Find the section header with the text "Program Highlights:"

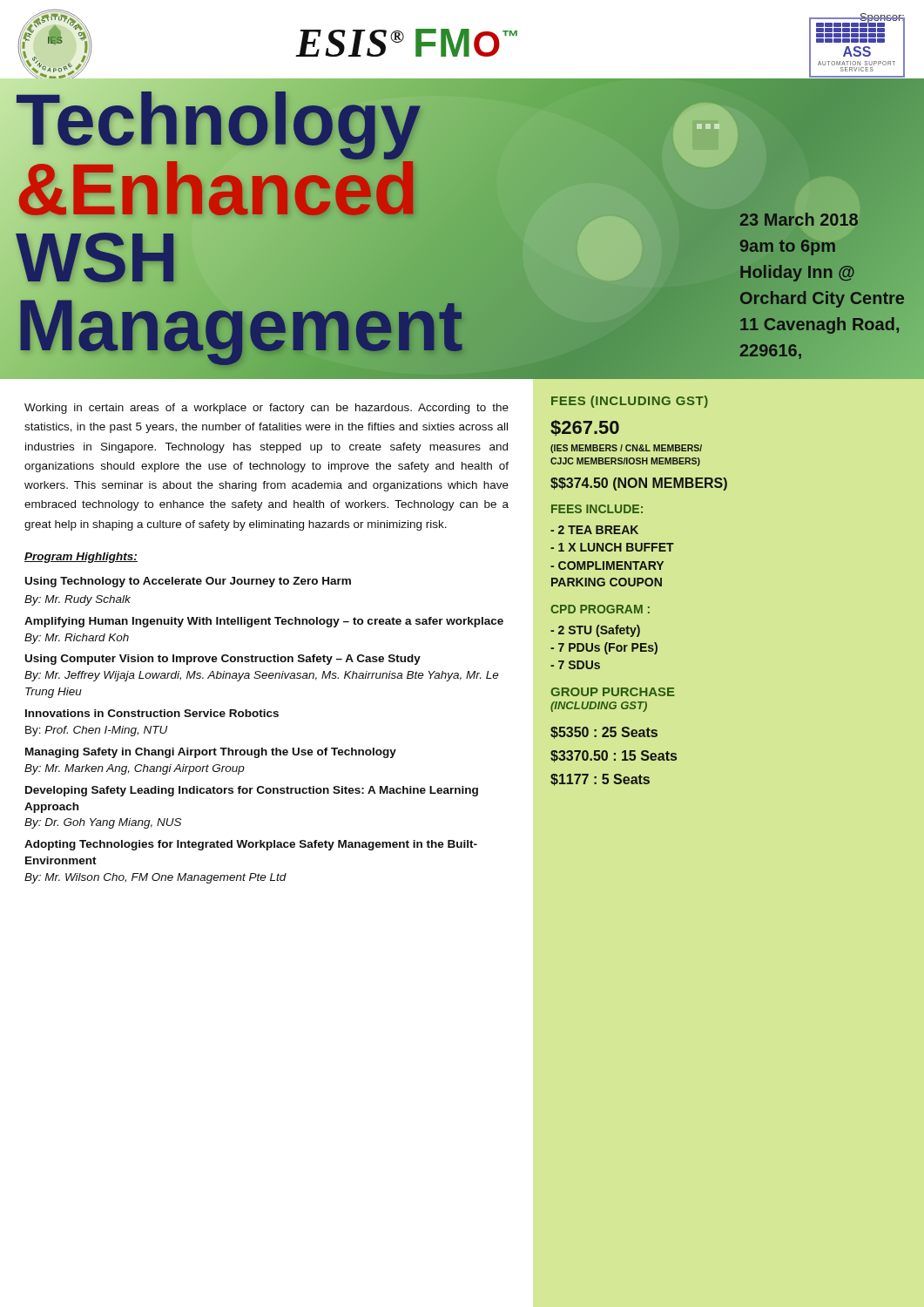[81, 556]
